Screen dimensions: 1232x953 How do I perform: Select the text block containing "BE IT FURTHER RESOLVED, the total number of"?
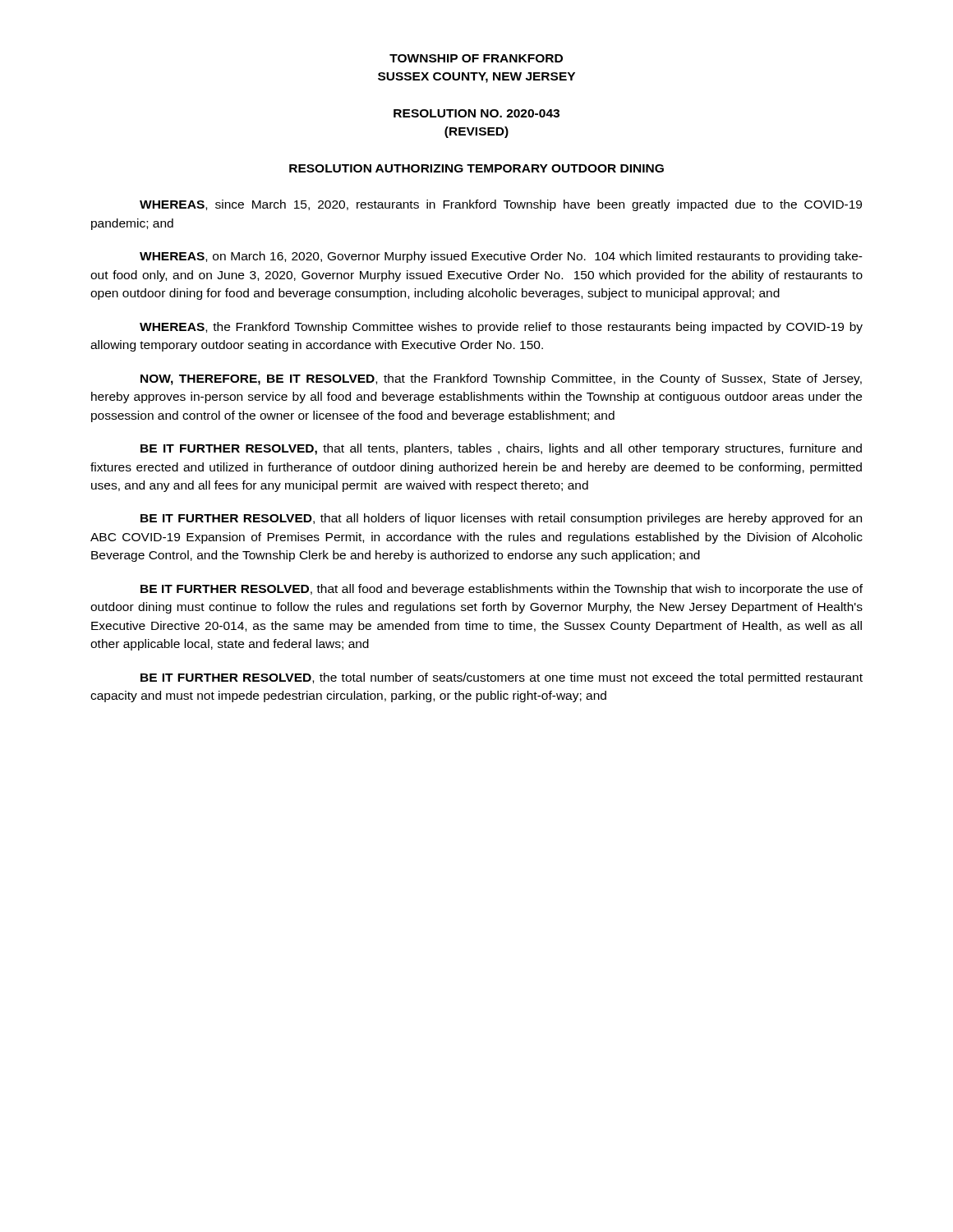click(476, 686)
